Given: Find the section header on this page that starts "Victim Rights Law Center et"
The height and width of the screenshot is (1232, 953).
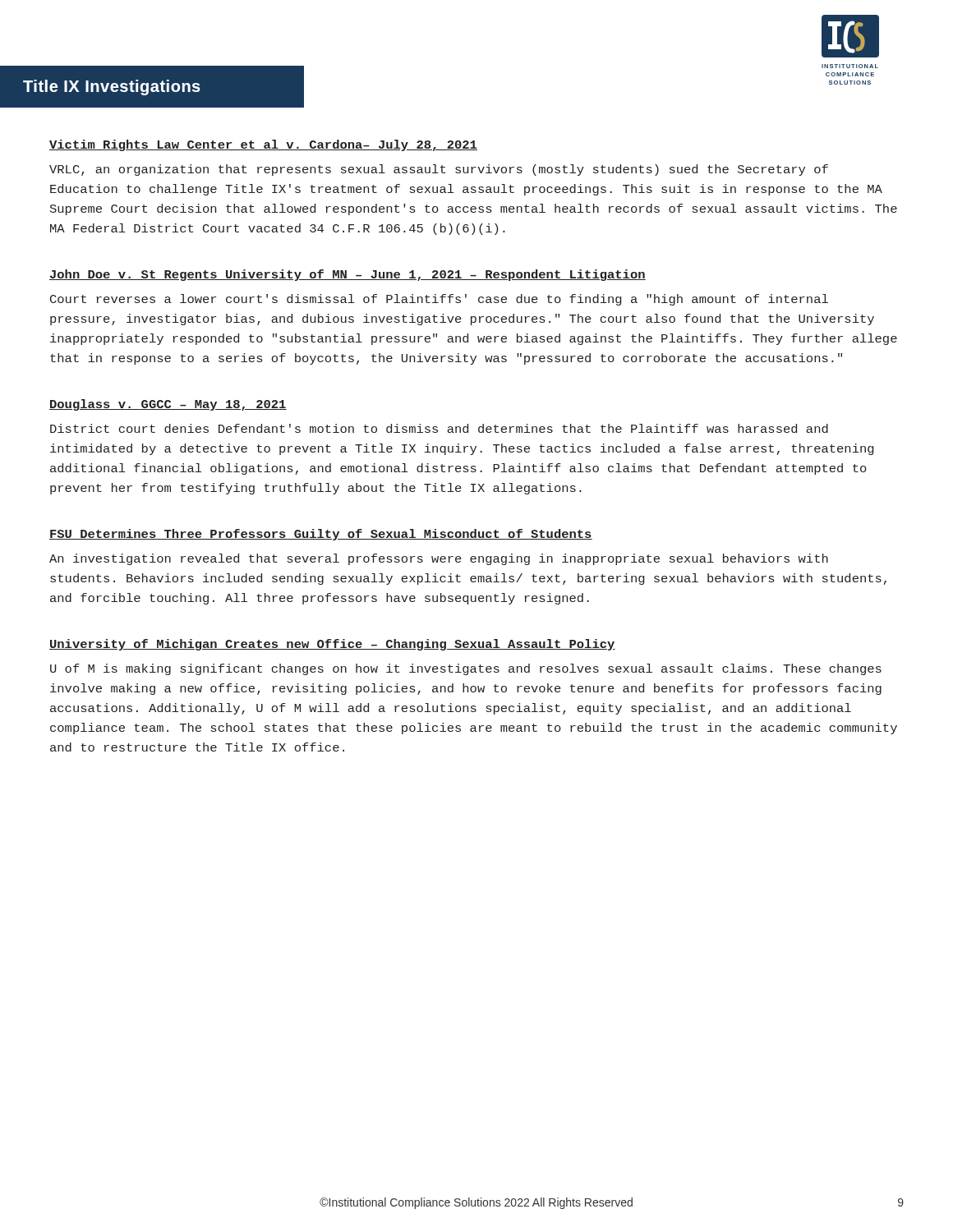Looking at the screenshot, I should click(263, 145).
